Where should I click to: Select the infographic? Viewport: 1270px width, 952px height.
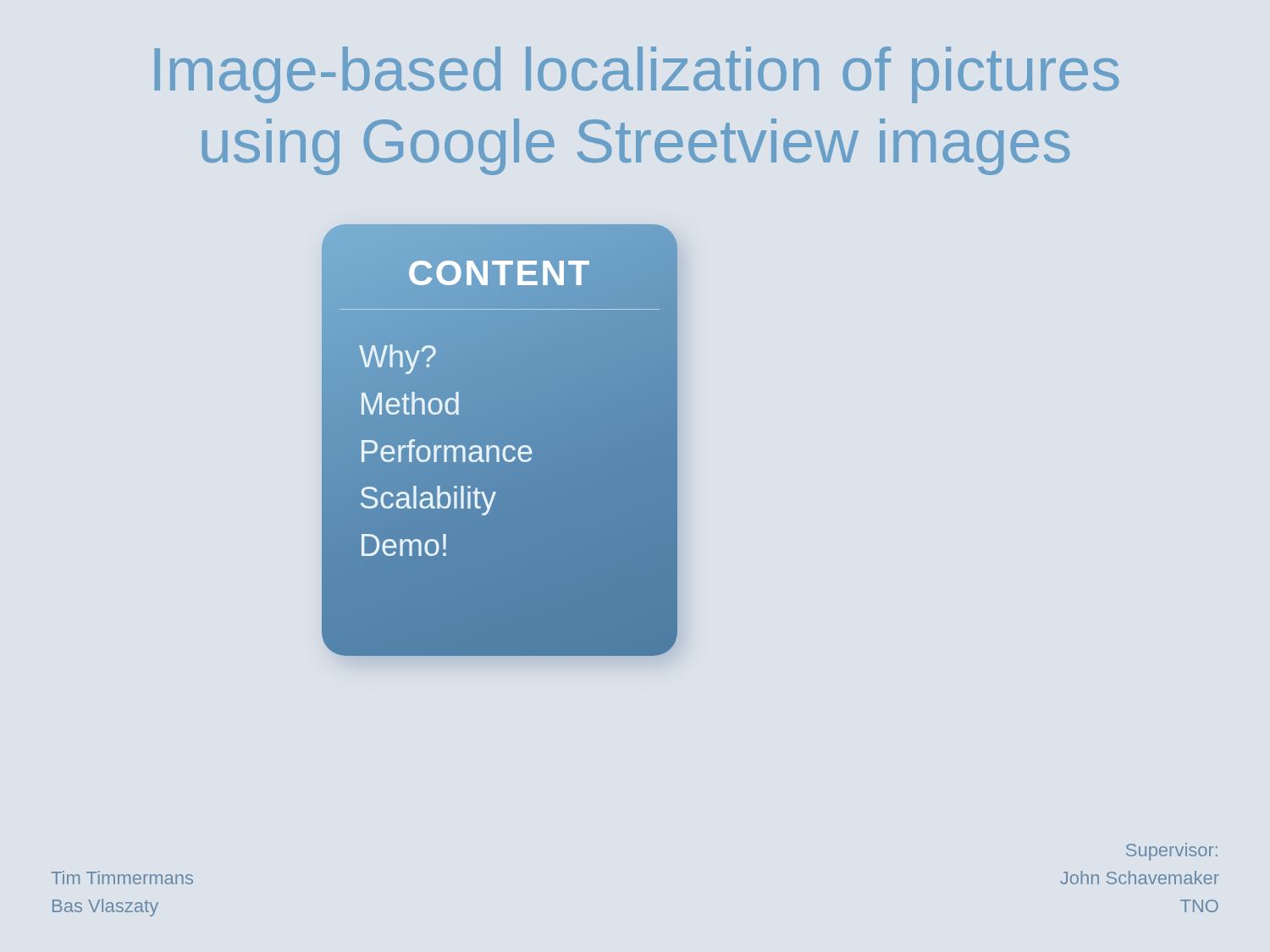[499, 440]
